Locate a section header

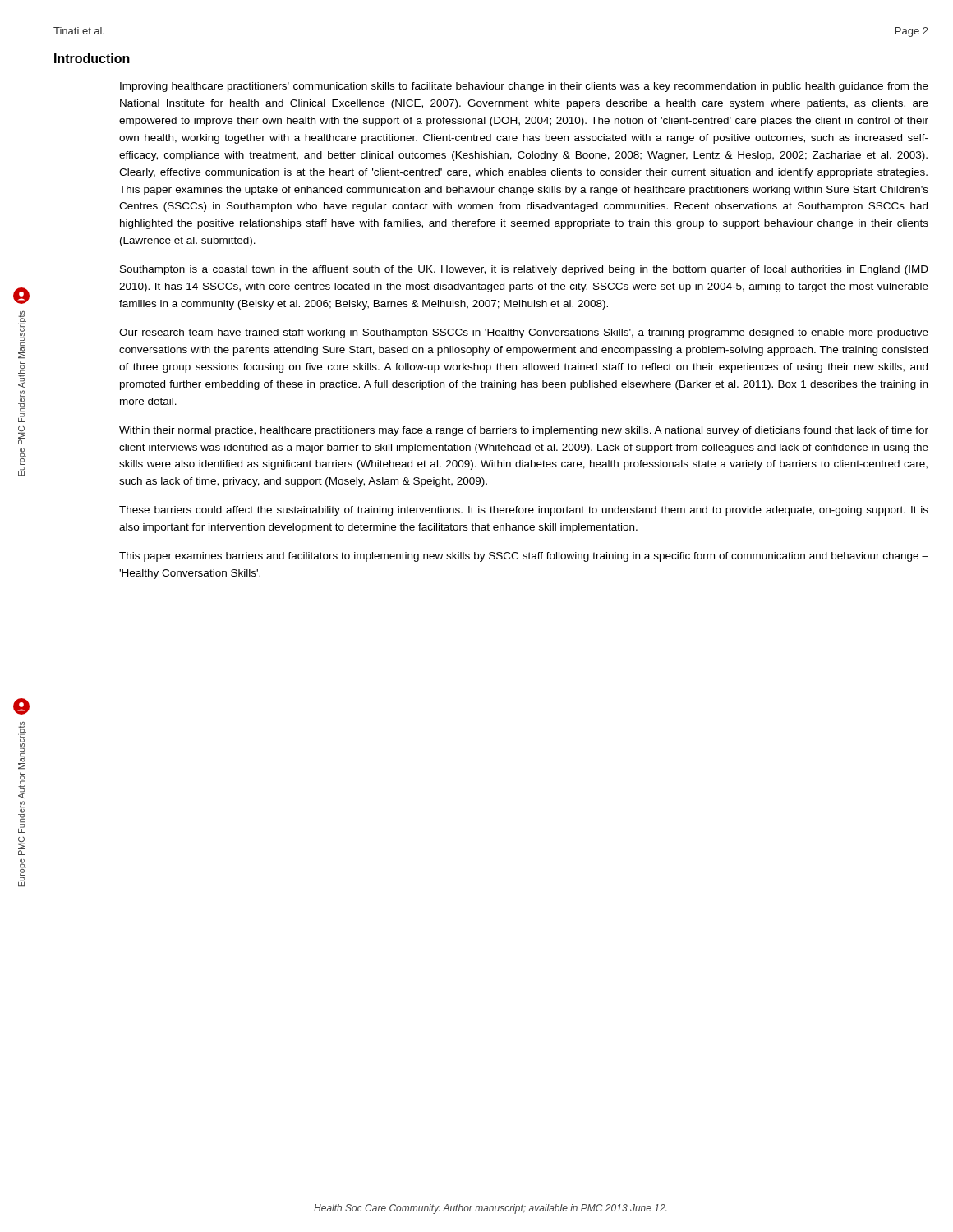(x=92, y=59)
